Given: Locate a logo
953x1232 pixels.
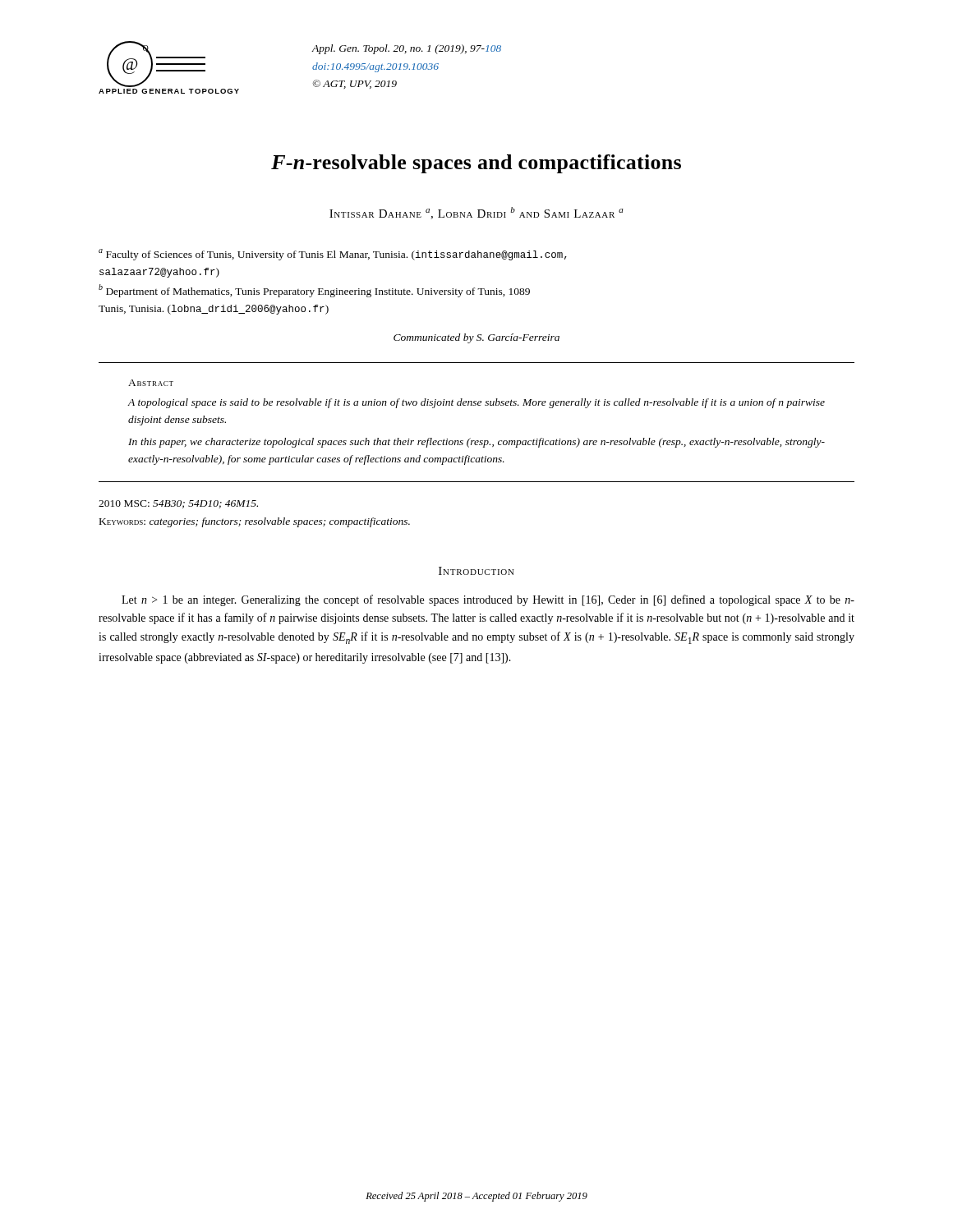Looking at the screenshot, I should [189, 70].
